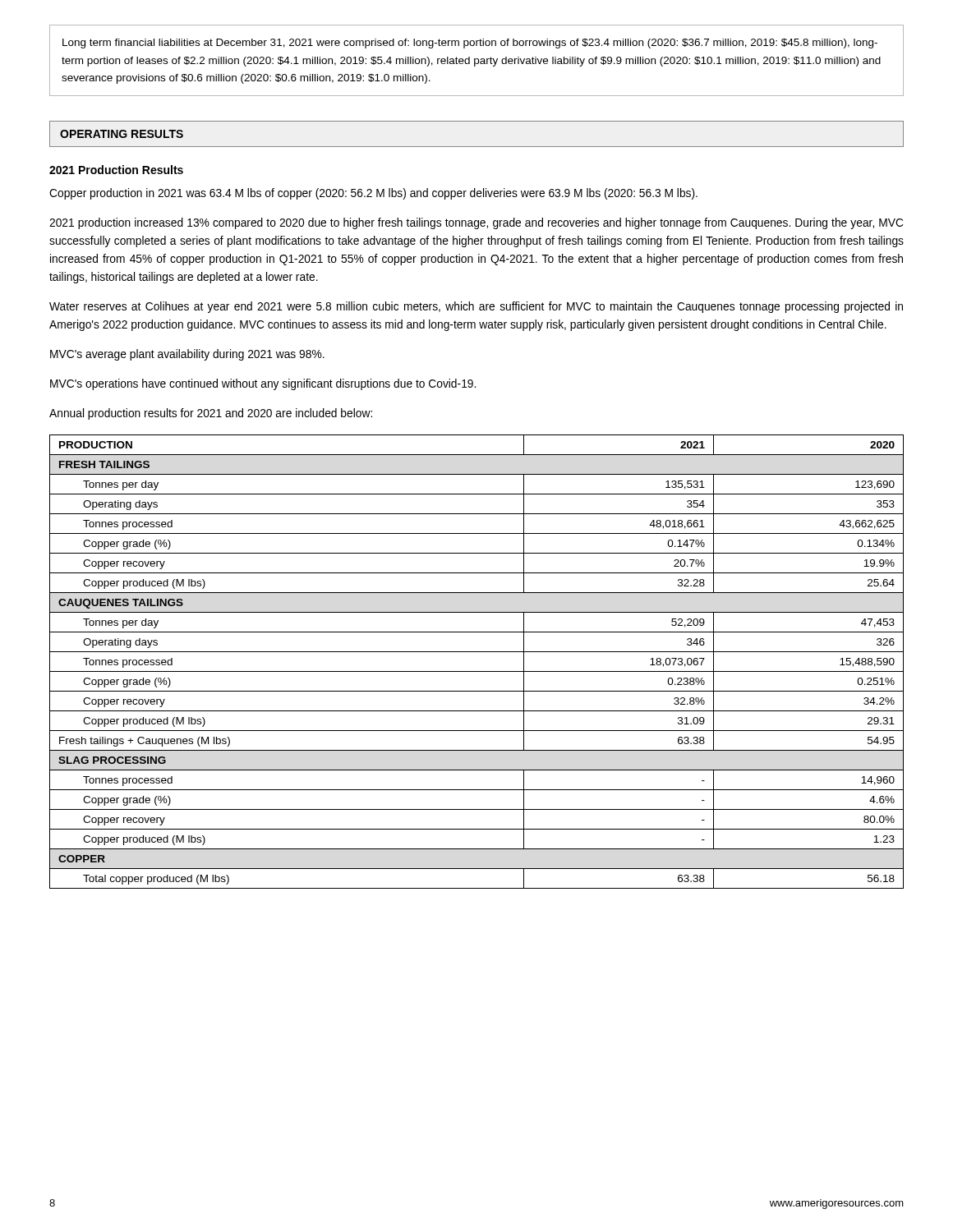Where is the passage that starts "Annual production results for 2021"?

[x=211, y=414]
